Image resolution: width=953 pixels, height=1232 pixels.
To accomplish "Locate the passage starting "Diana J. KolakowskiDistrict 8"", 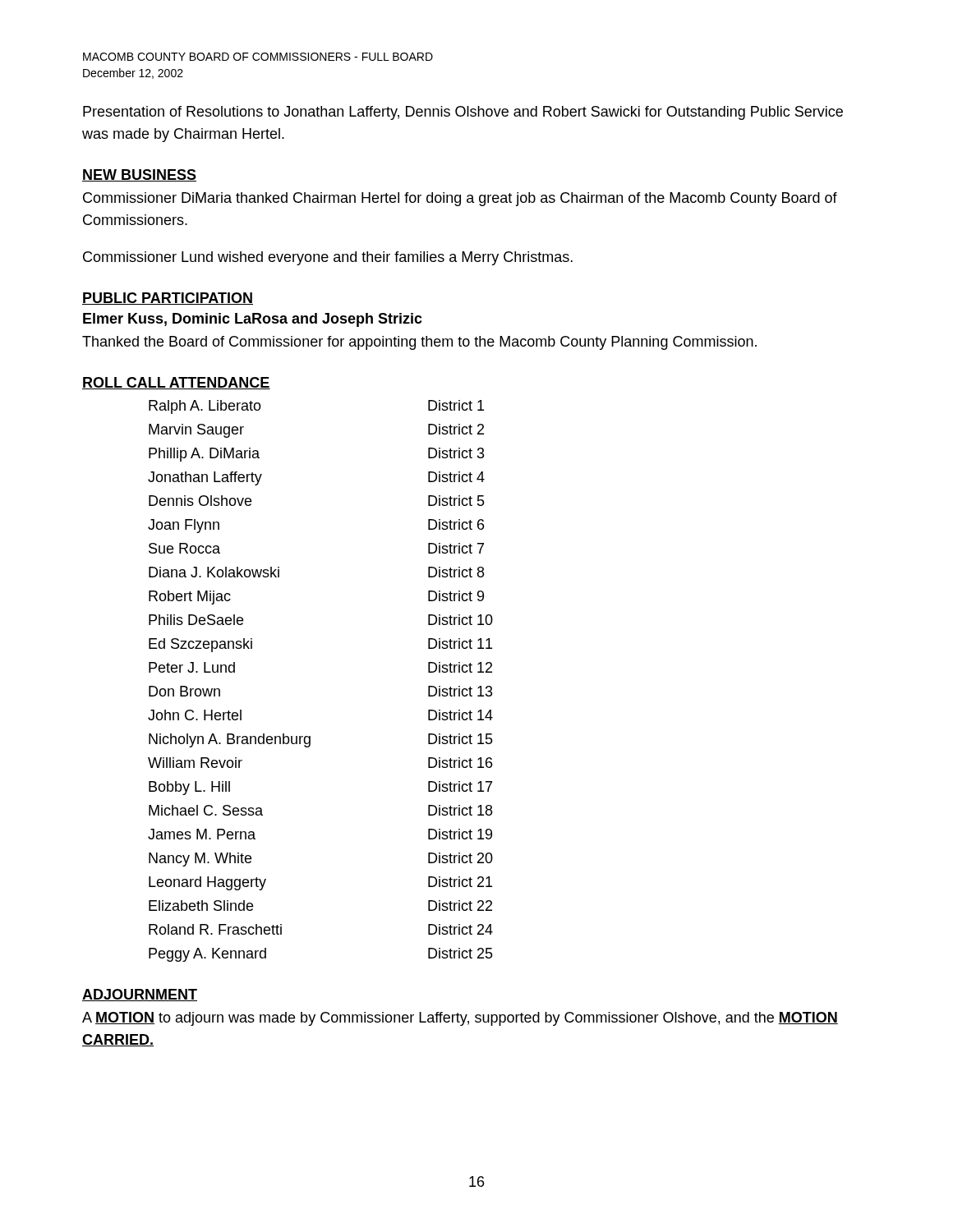I will (217, 572).
